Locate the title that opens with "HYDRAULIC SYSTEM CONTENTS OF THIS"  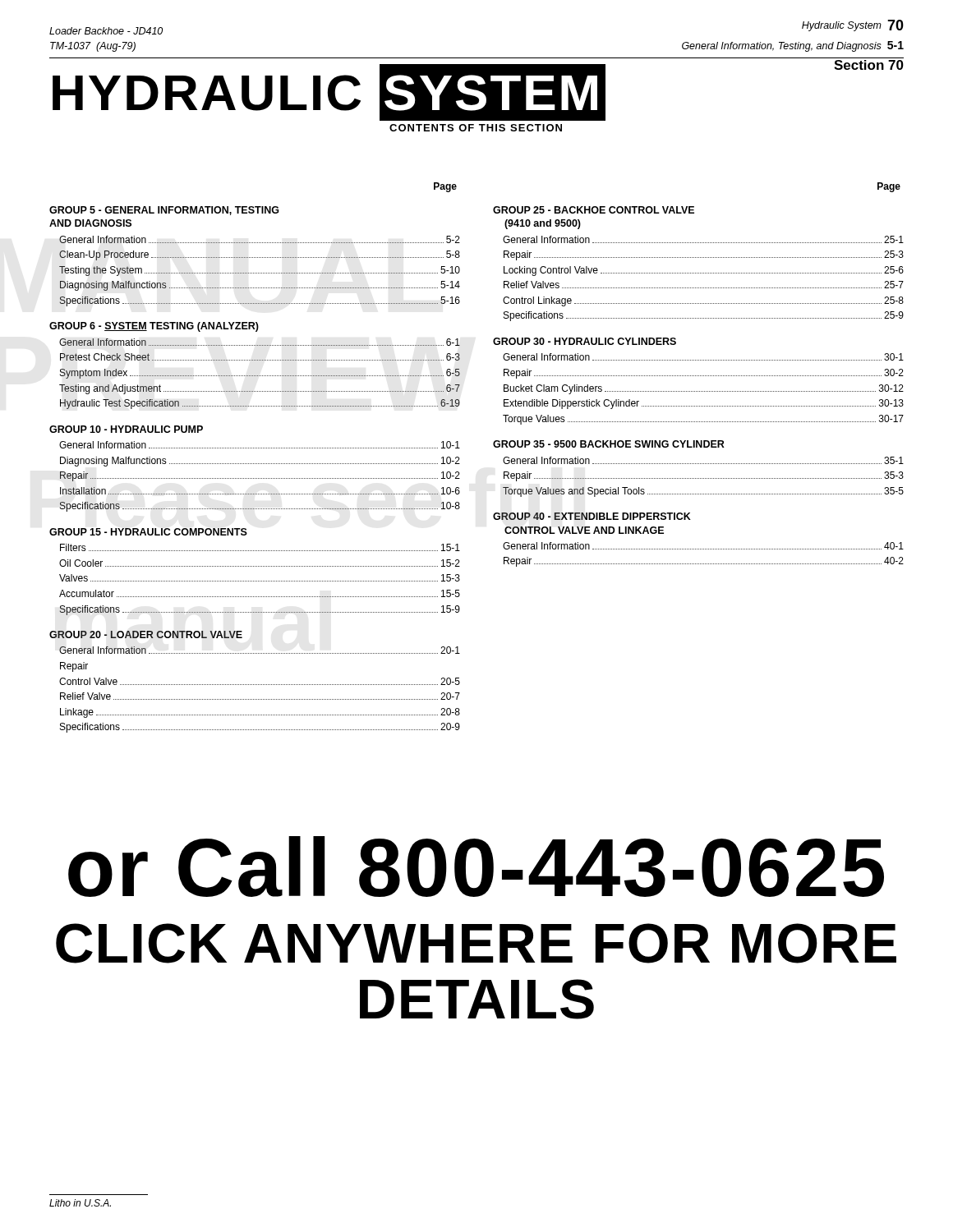pyautogui.click(x=476, y=101)
